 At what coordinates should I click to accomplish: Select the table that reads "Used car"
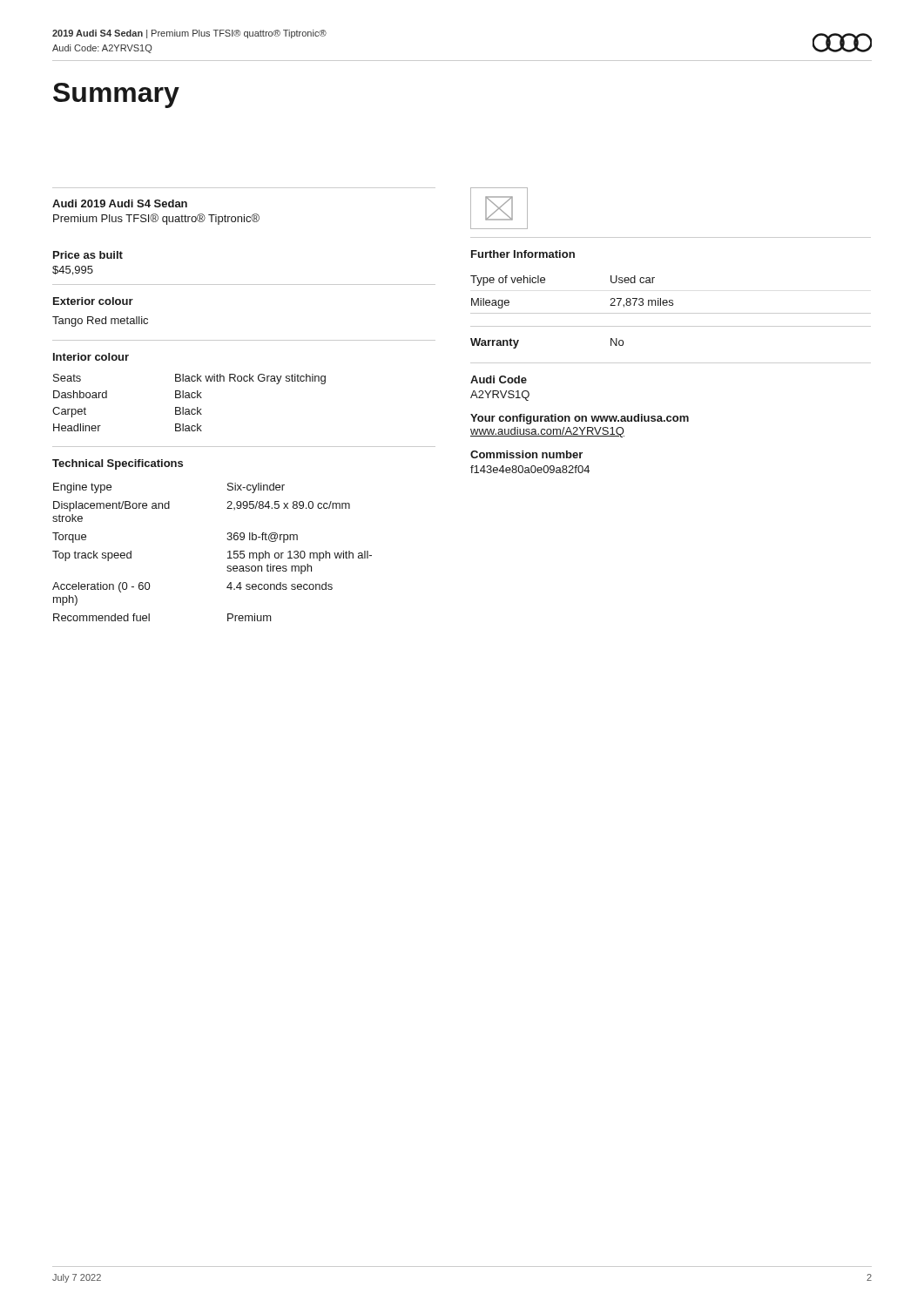pyautogui.click(x=671, y=291)
